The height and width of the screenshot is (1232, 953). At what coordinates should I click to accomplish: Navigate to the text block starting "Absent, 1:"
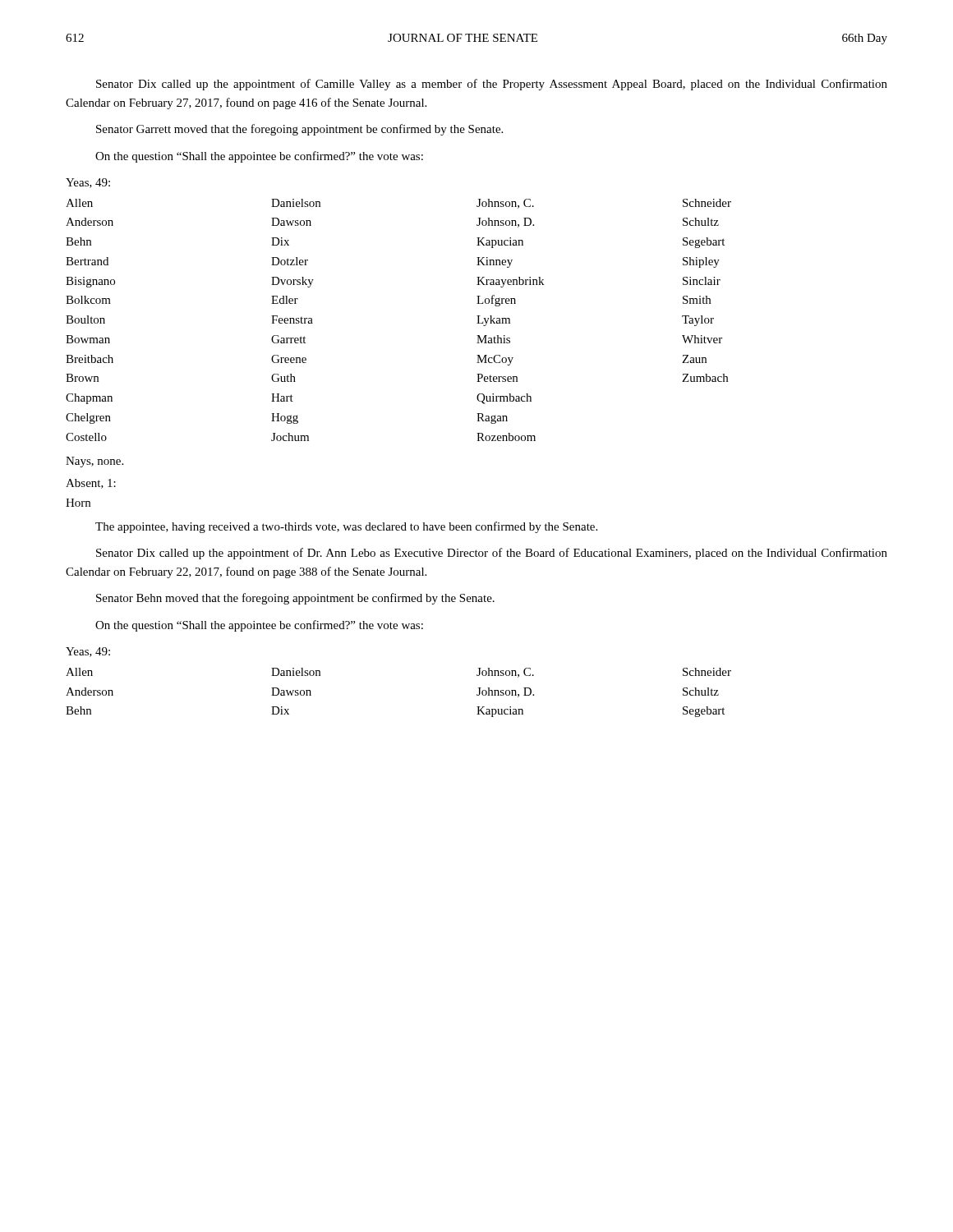point(91,483)
